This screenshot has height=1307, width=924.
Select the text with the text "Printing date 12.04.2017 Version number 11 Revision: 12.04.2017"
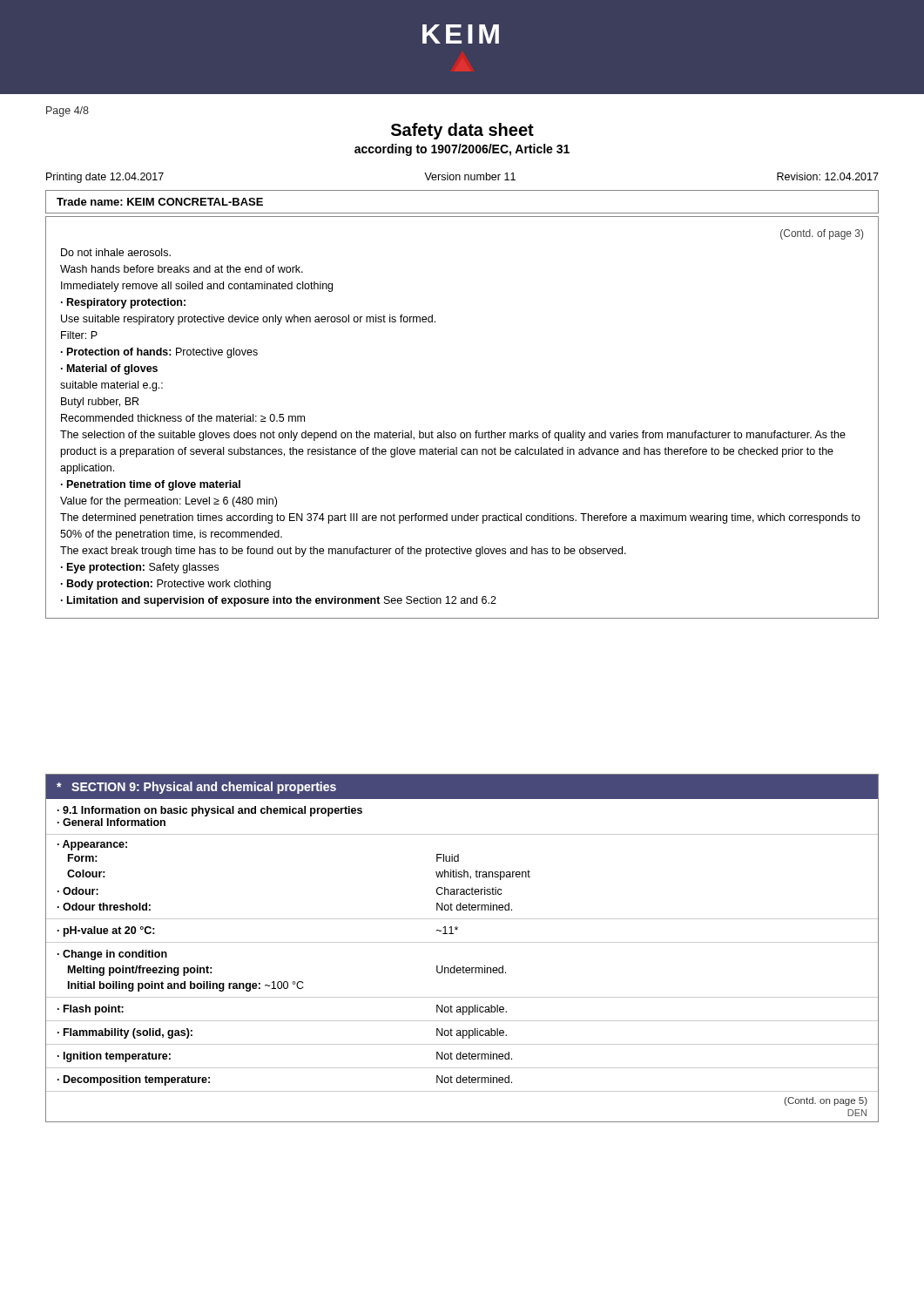462,177
